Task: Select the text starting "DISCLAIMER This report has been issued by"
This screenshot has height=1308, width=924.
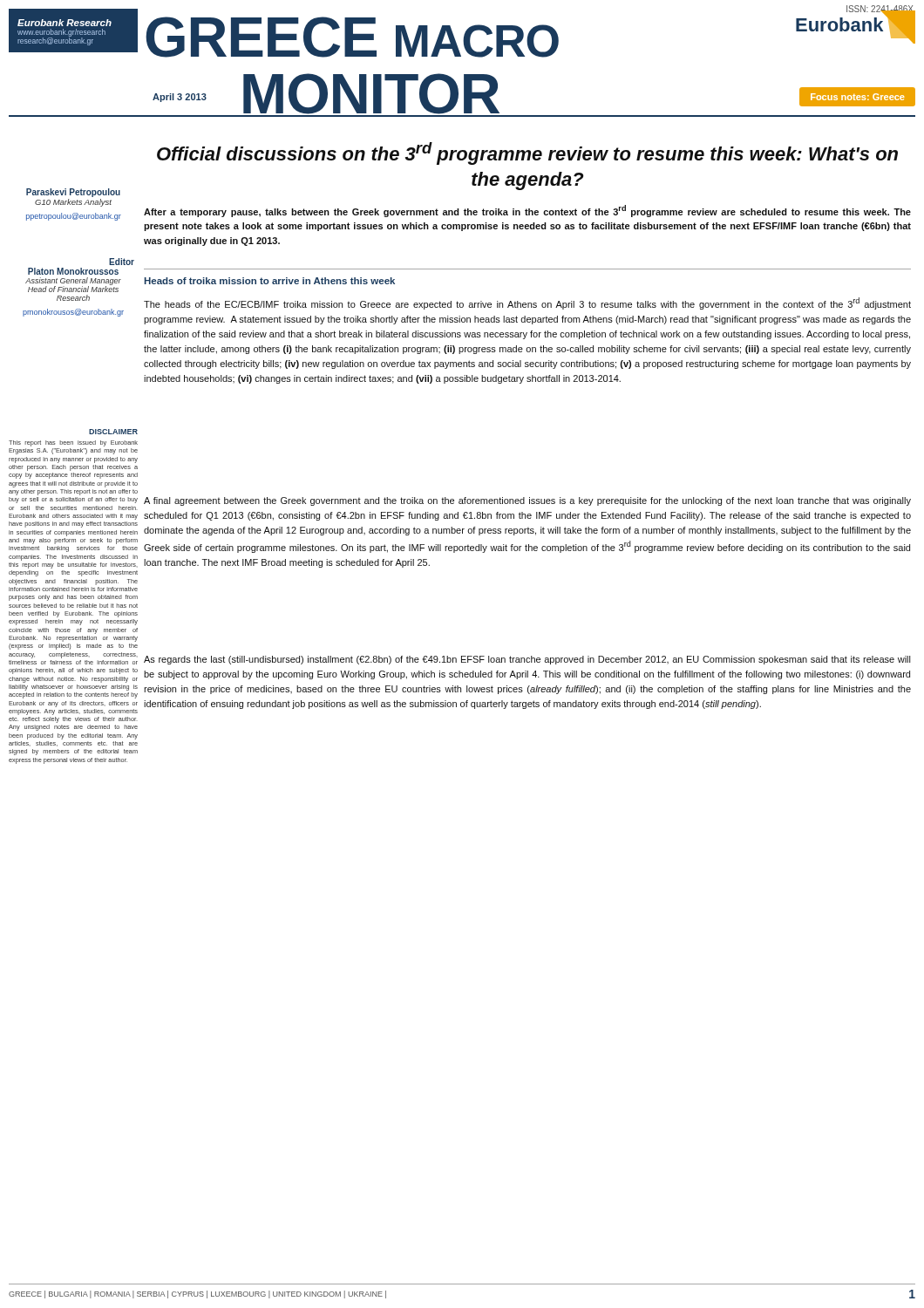Action: (73, 596)
